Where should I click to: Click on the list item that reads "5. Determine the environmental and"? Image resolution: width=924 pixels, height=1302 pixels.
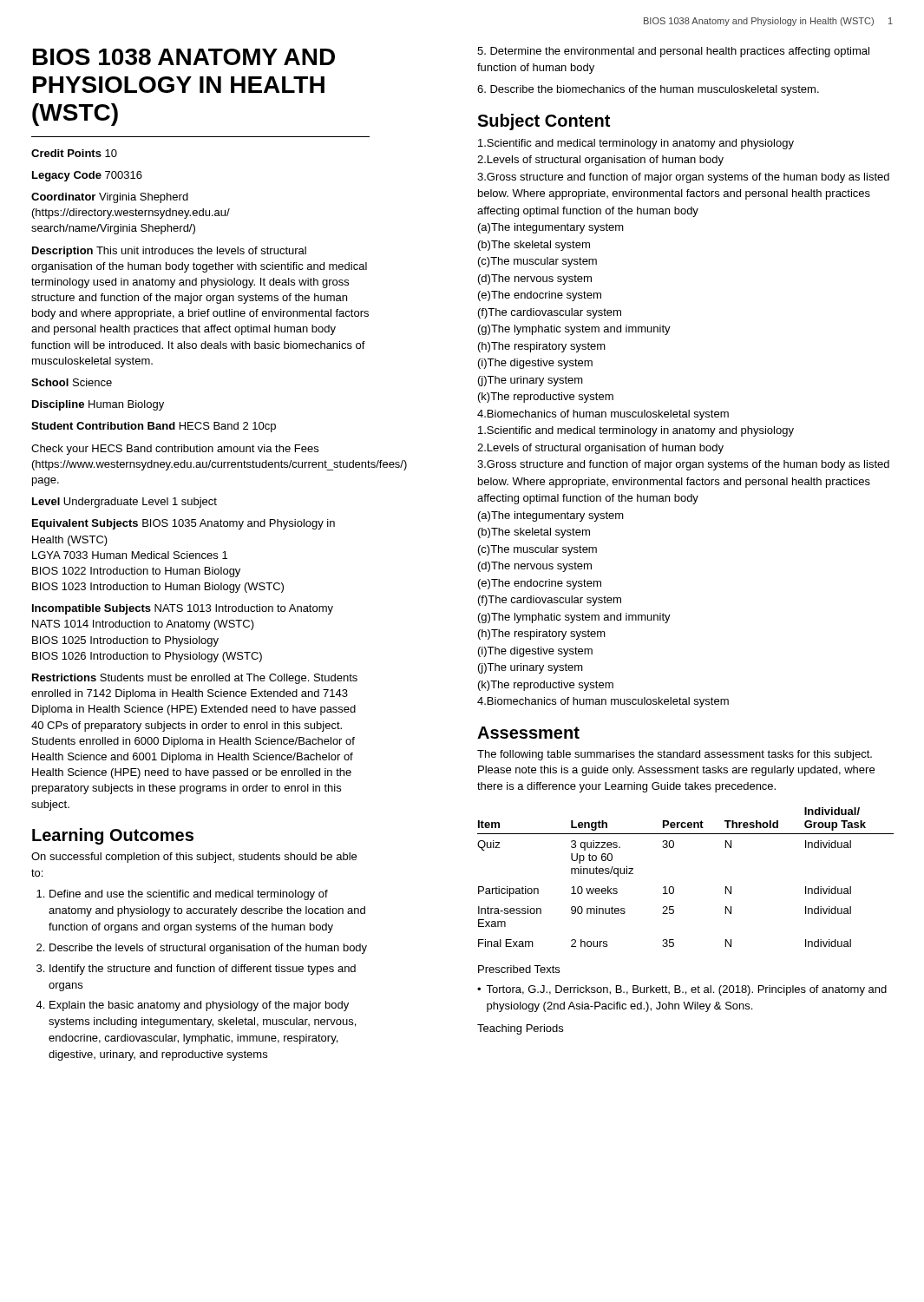[x=674, y=59]
